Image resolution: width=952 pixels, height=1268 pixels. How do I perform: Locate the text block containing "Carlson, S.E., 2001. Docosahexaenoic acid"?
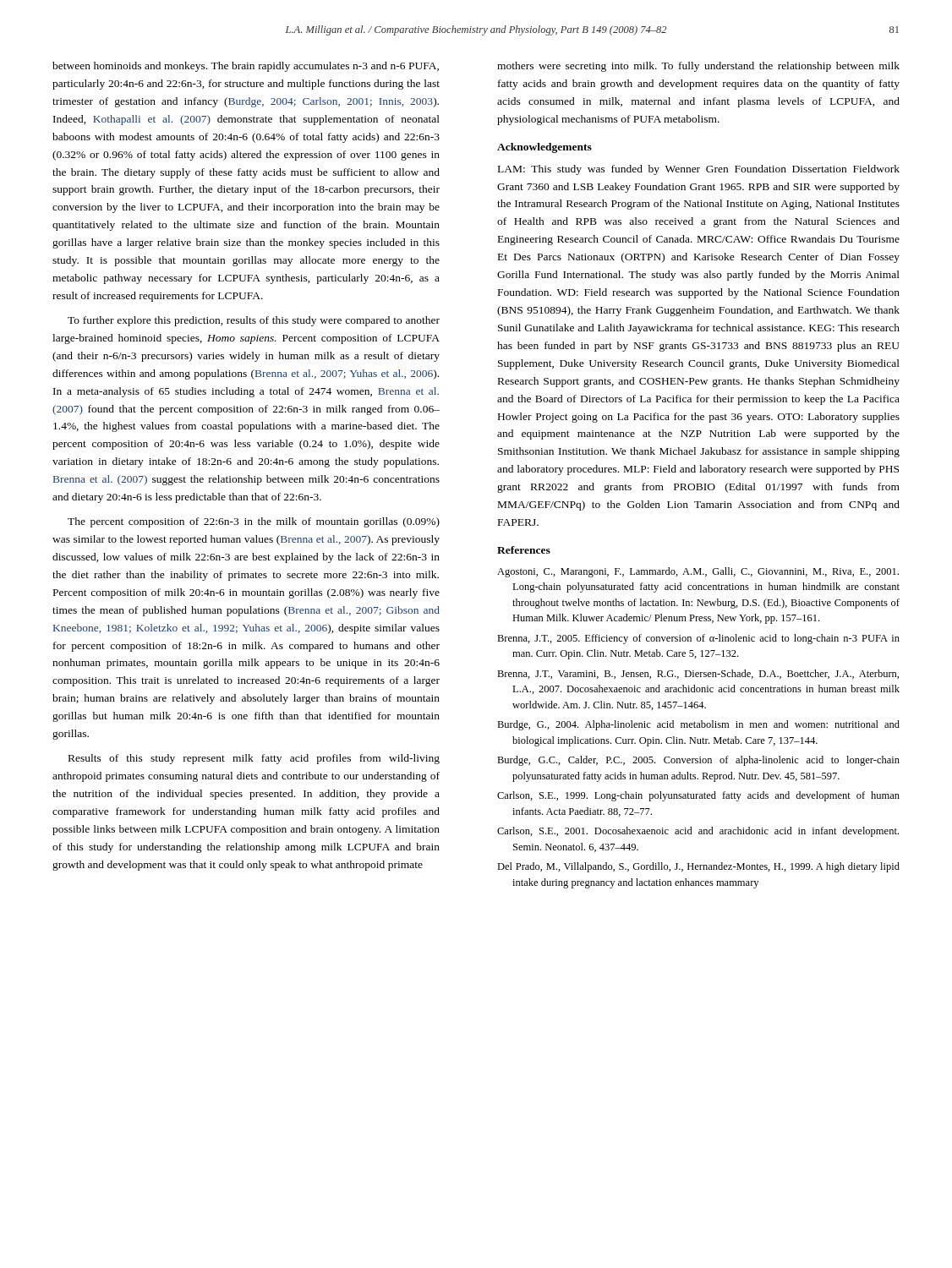[698, 839]
